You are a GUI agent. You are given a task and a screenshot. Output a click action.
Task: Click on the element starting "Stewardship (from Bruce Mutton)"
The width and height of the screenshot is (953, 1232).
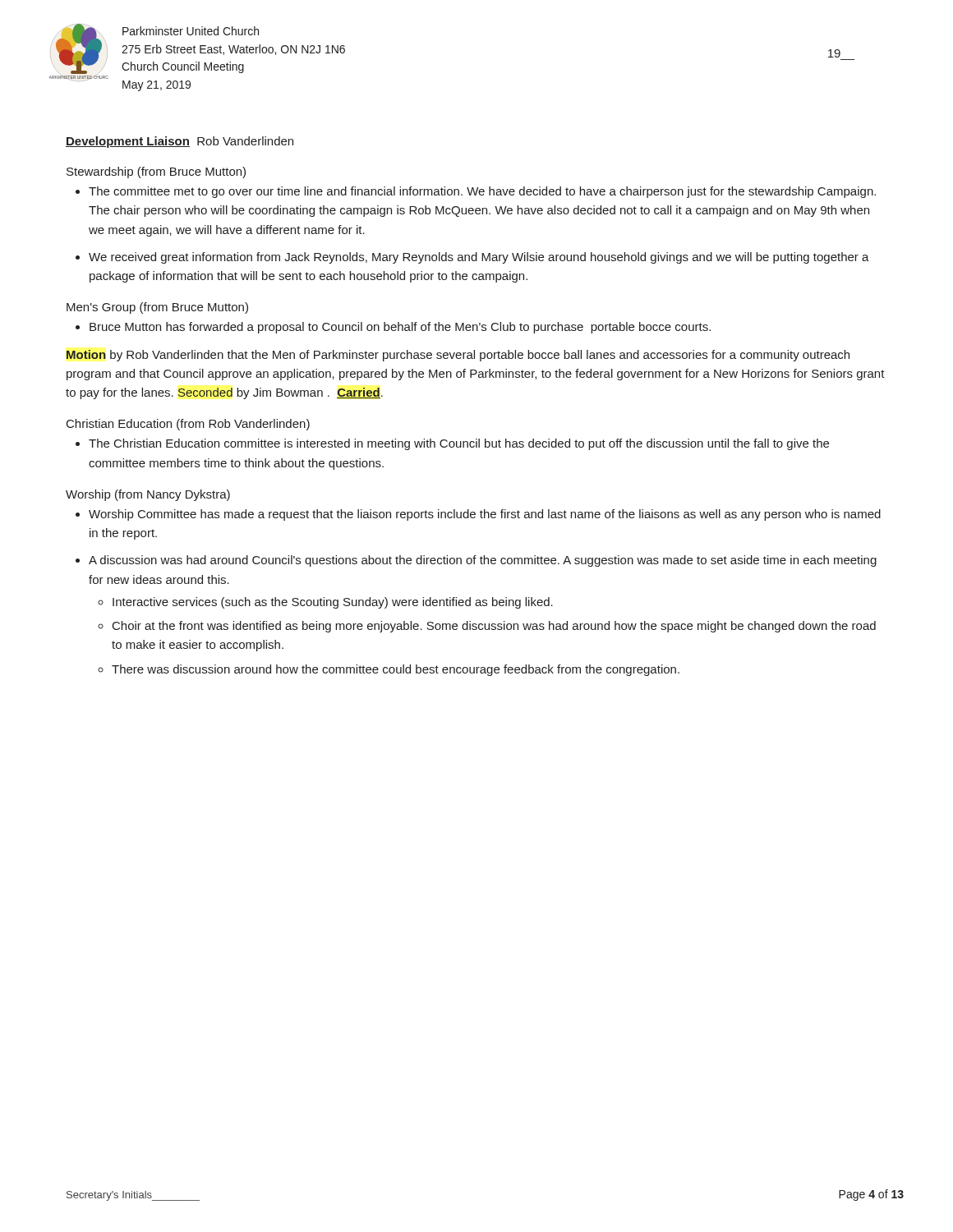[156, 171]
